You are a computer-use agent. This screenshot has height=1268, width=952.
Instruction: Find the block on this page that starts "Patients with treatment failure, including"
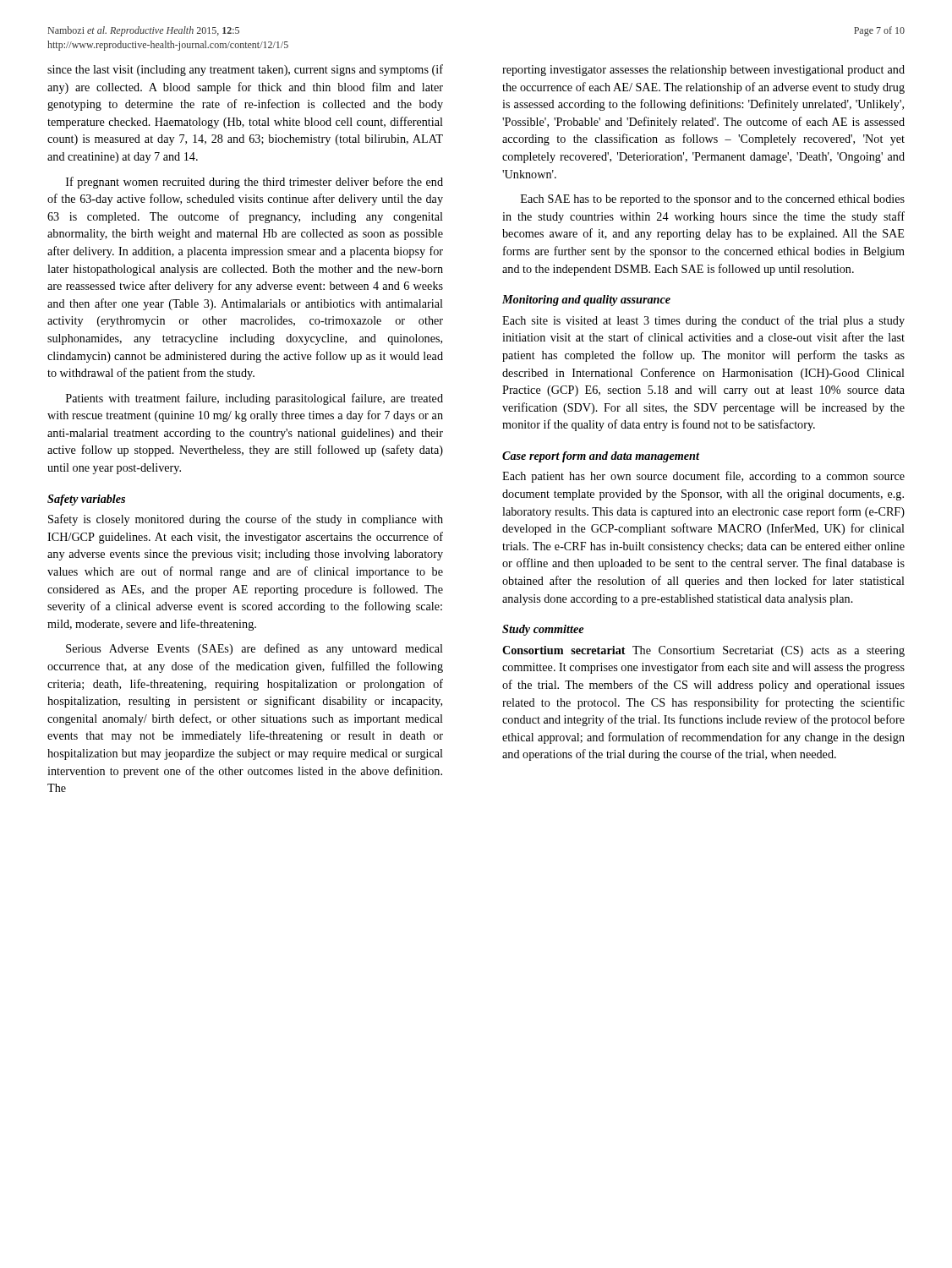[x=245, y=433]
